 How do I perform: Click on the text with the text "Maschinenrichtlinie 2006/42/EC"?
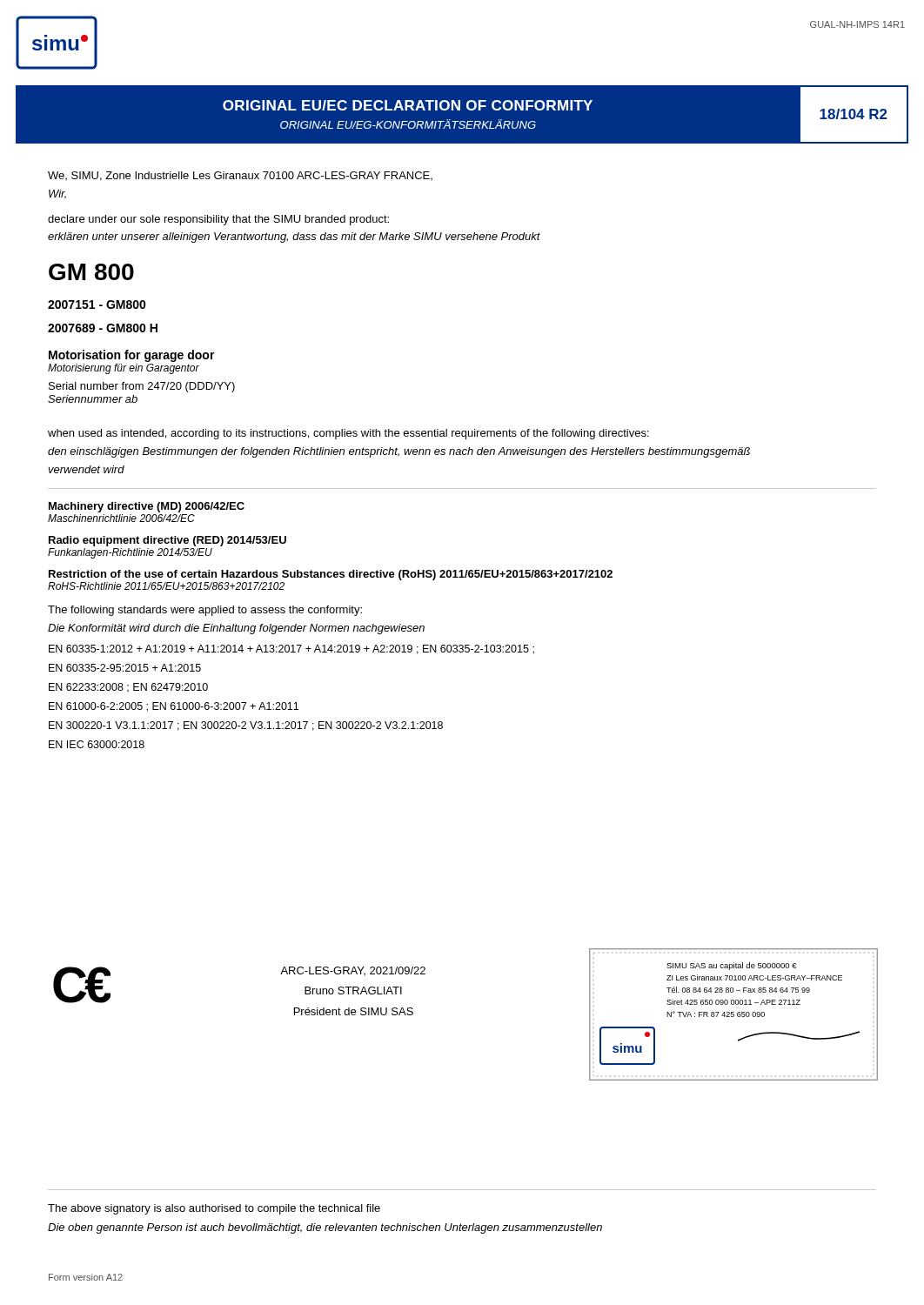point(121,518)
